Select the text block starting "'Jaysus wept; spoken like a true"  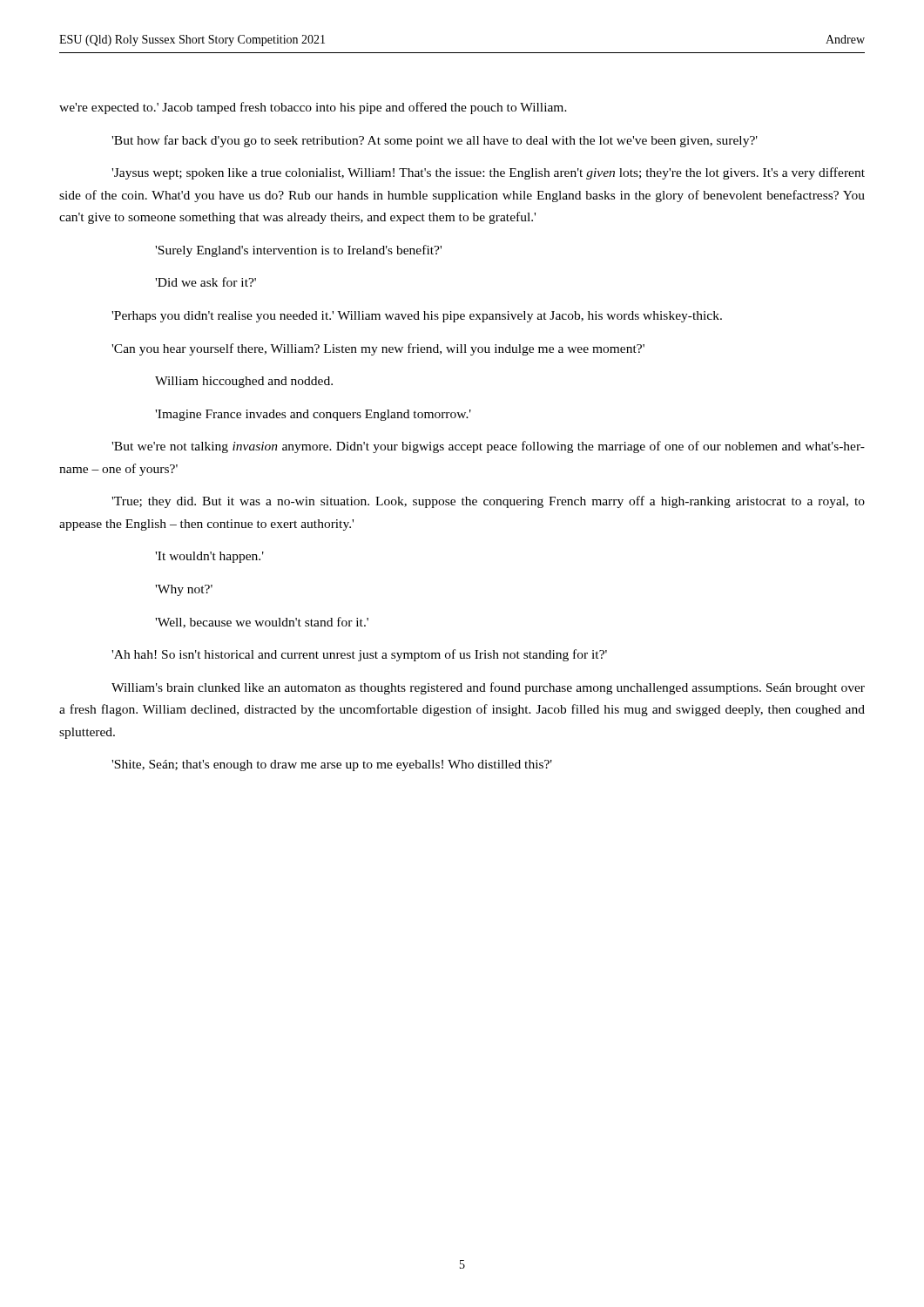click(x=462, y=194)
